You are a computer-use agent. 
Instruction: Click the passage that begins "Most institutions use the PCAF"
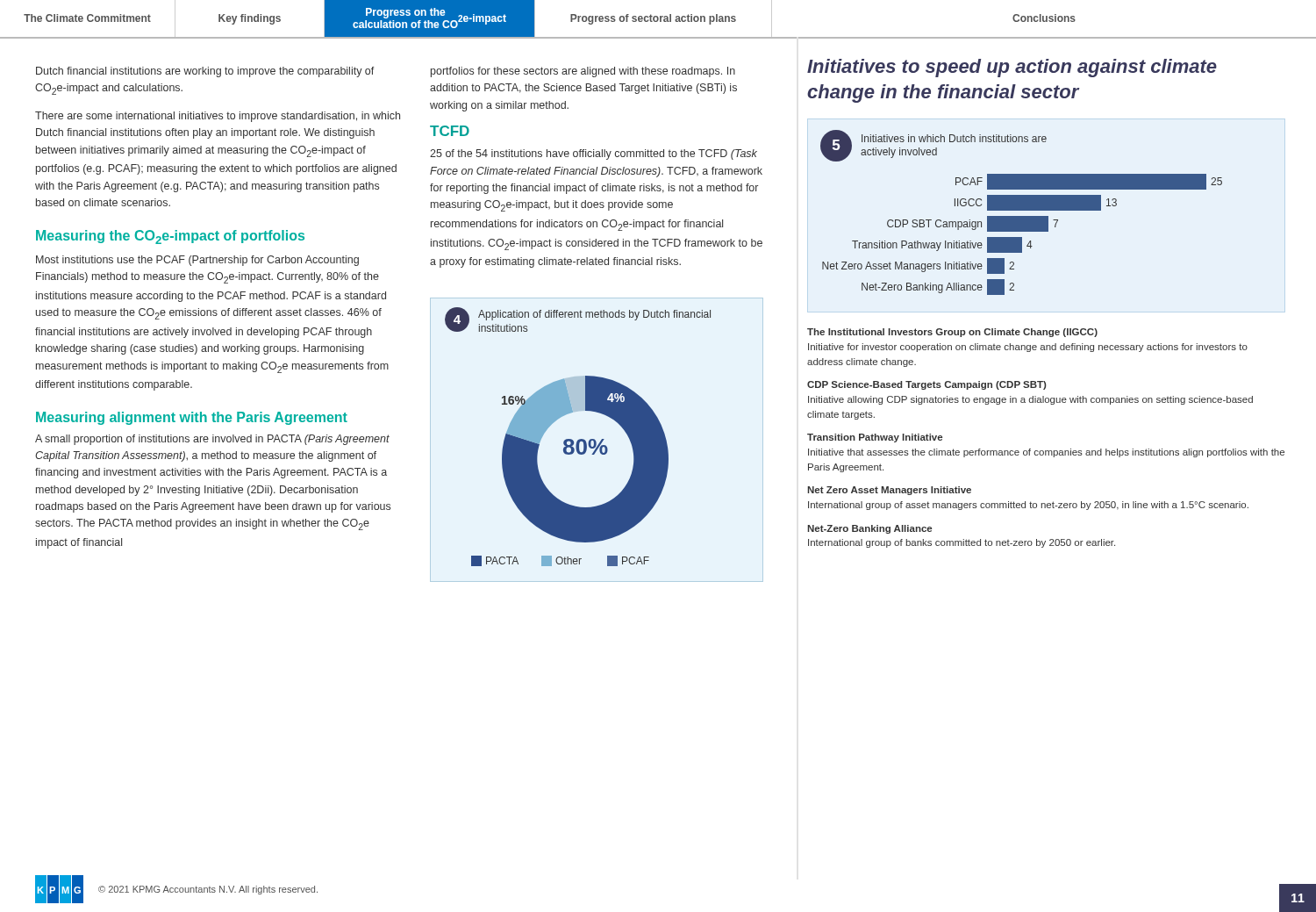(212, 322)
